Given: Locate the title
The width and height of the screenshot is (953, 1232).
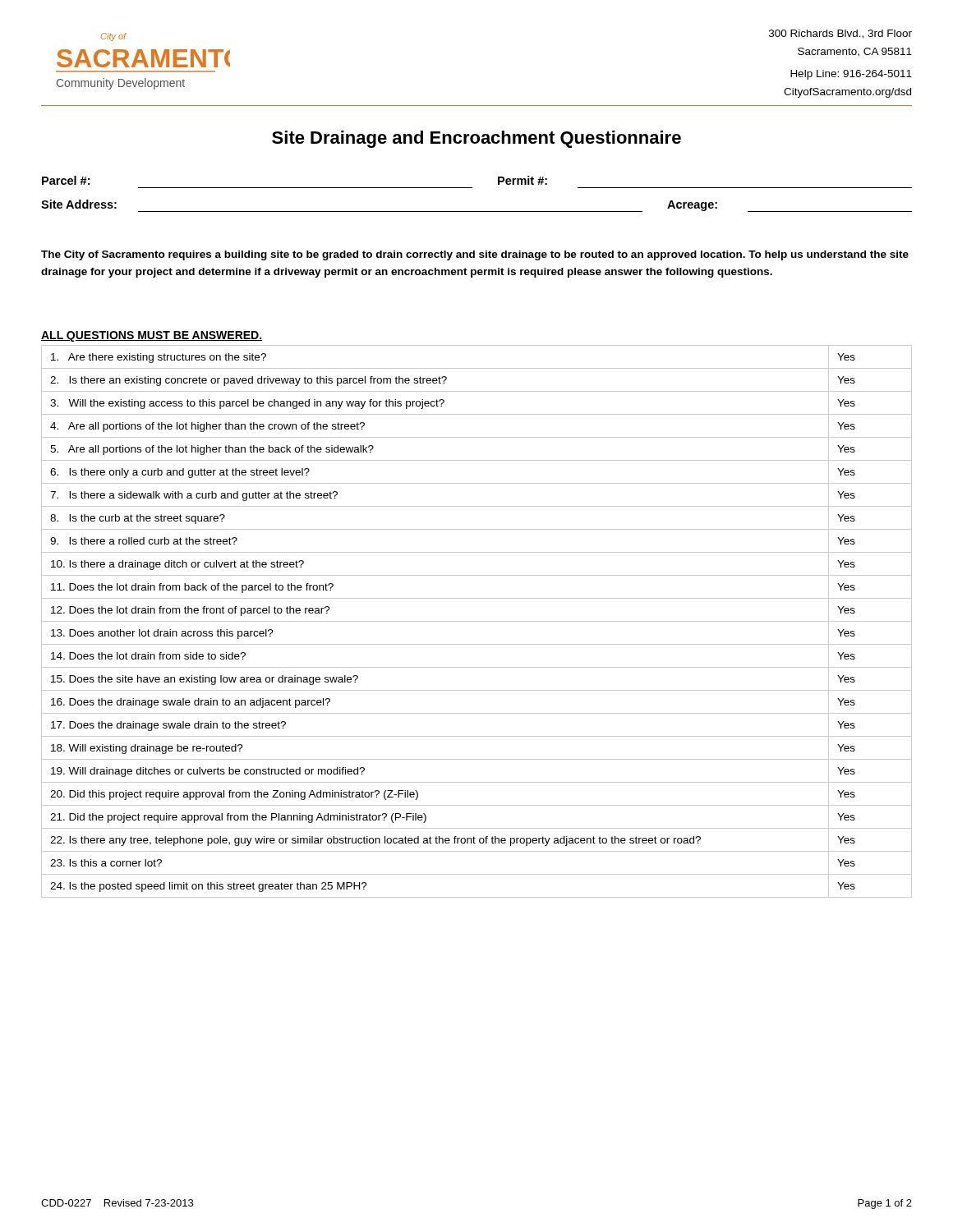Looking at the screenshot, I should tap(476, 138).
